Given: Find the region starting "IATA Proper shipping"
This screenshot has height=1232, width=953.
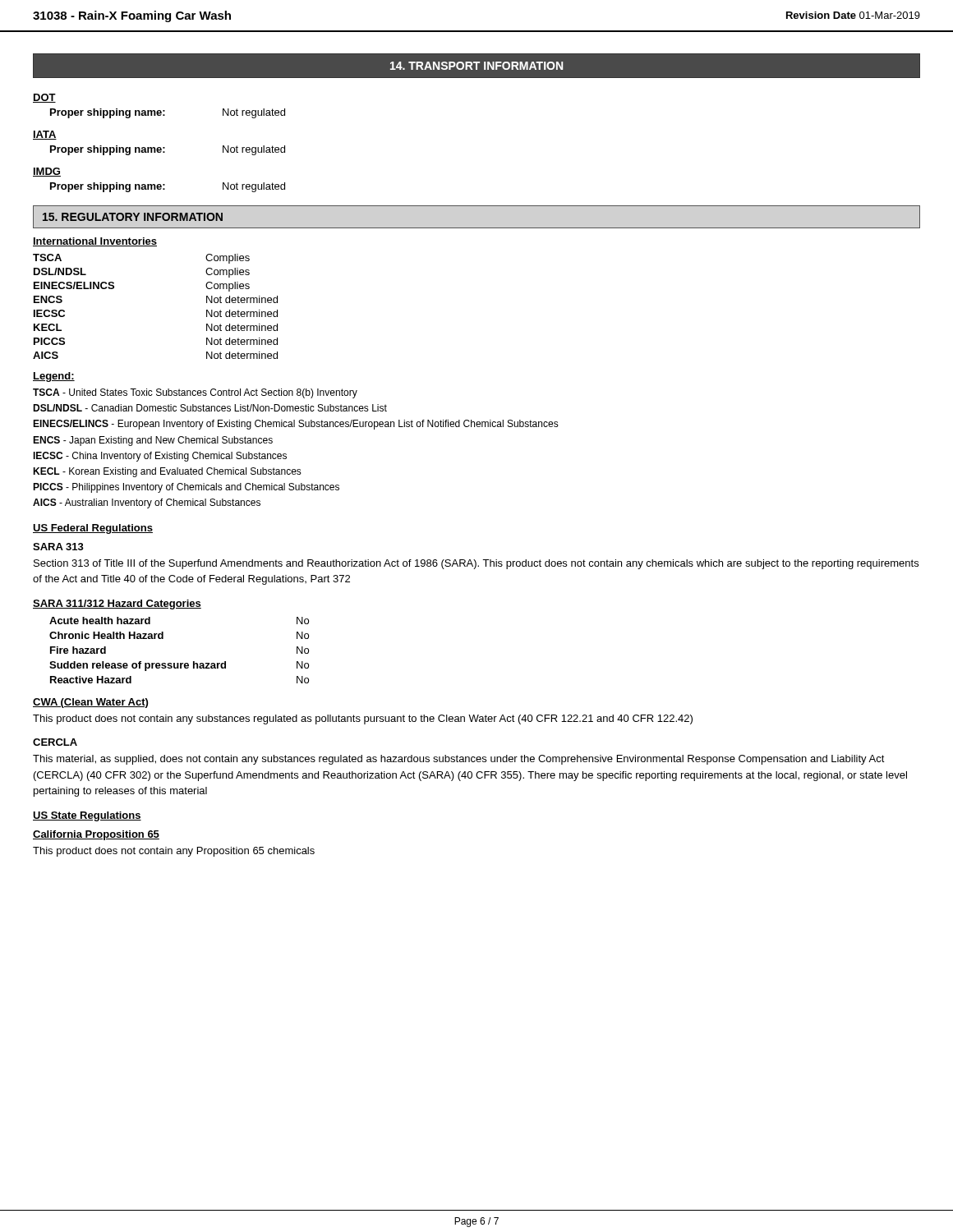Looking at the screenshot, I should tap(45, 135).
